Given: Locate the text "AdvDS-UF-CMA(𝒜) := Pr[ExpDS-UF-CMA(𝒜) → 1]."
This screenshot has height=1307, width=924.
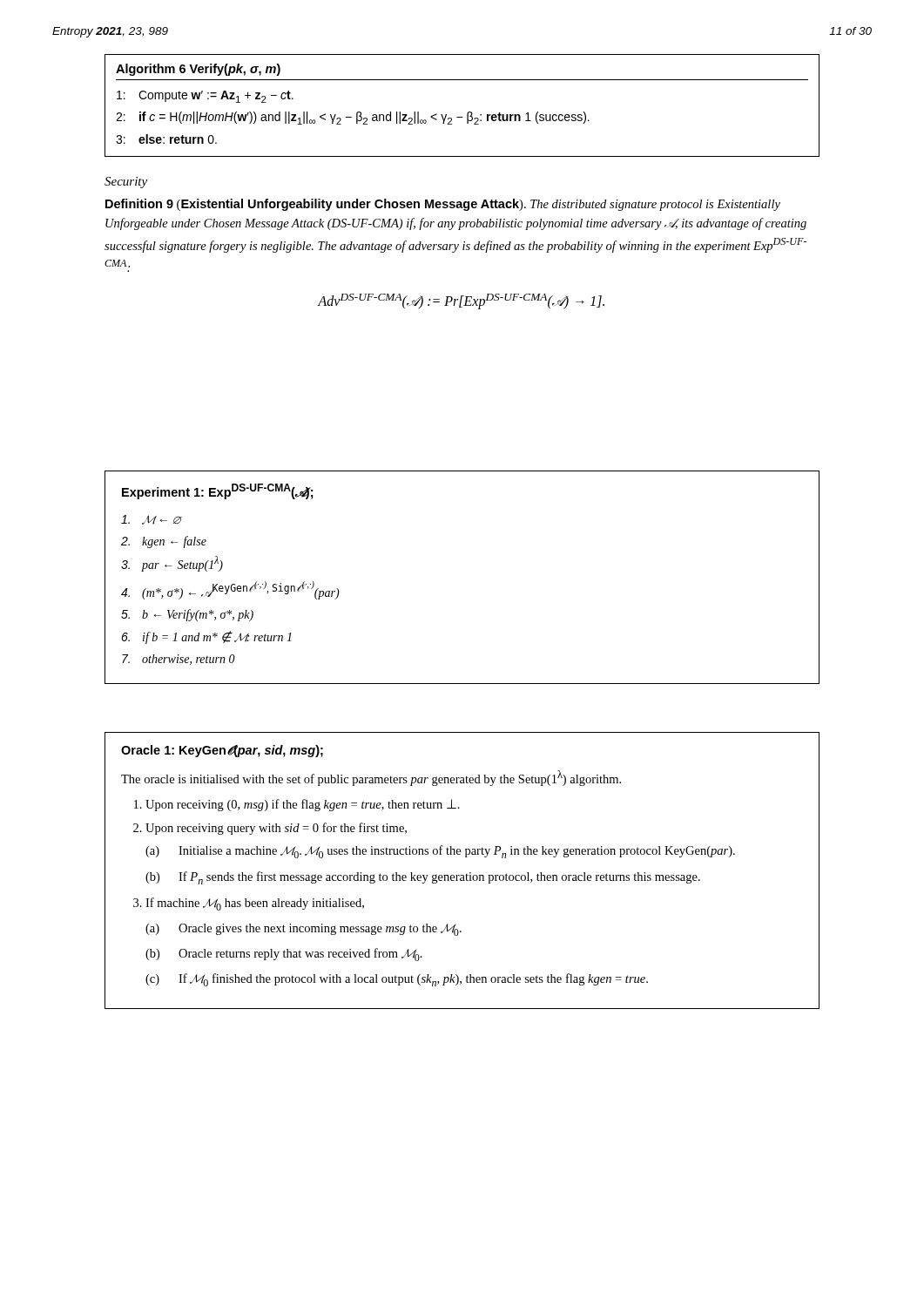Looking at the screenshot, I should click(462, 299).
